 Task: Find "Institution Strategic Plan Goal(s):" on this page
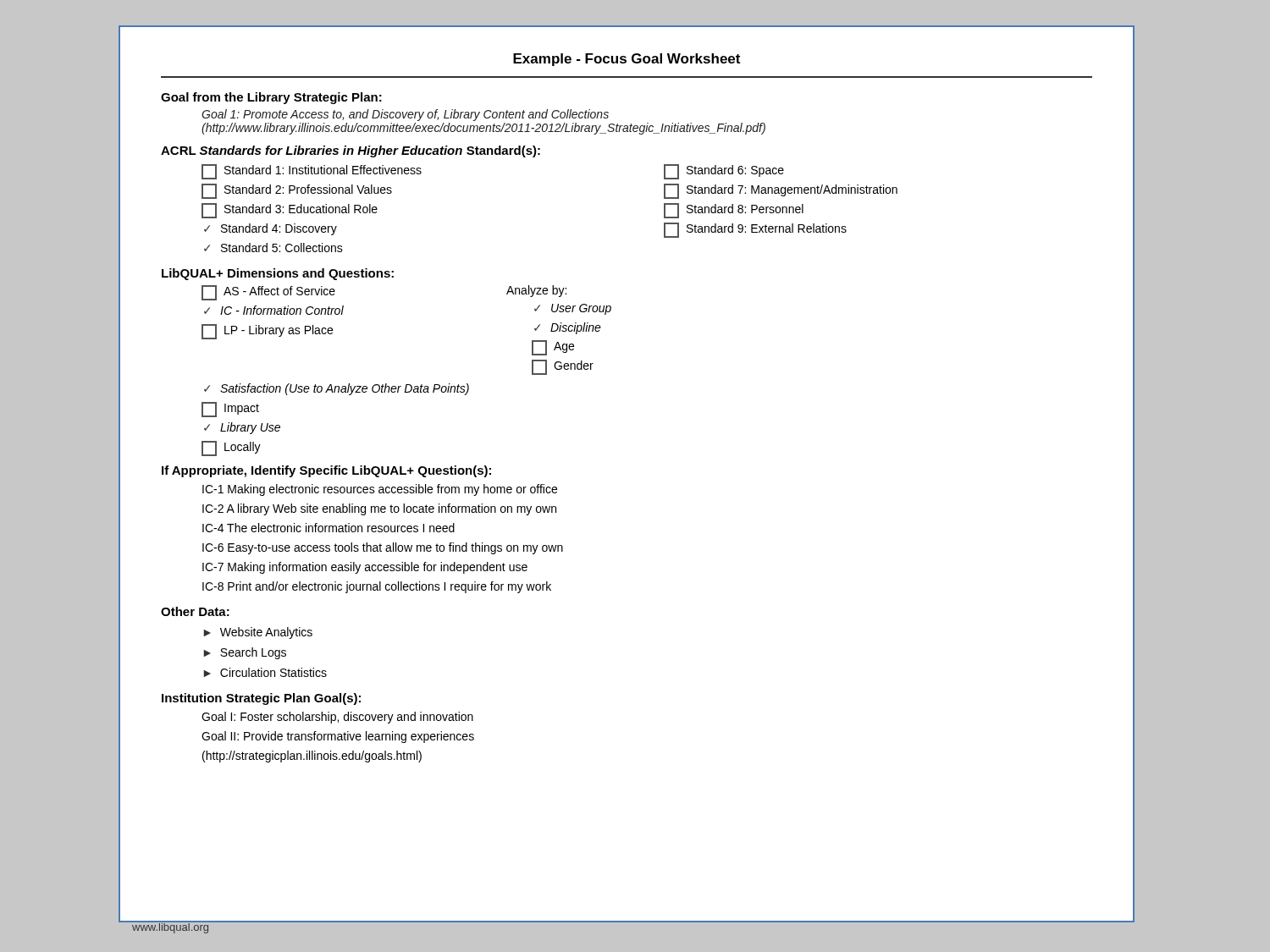261,697
